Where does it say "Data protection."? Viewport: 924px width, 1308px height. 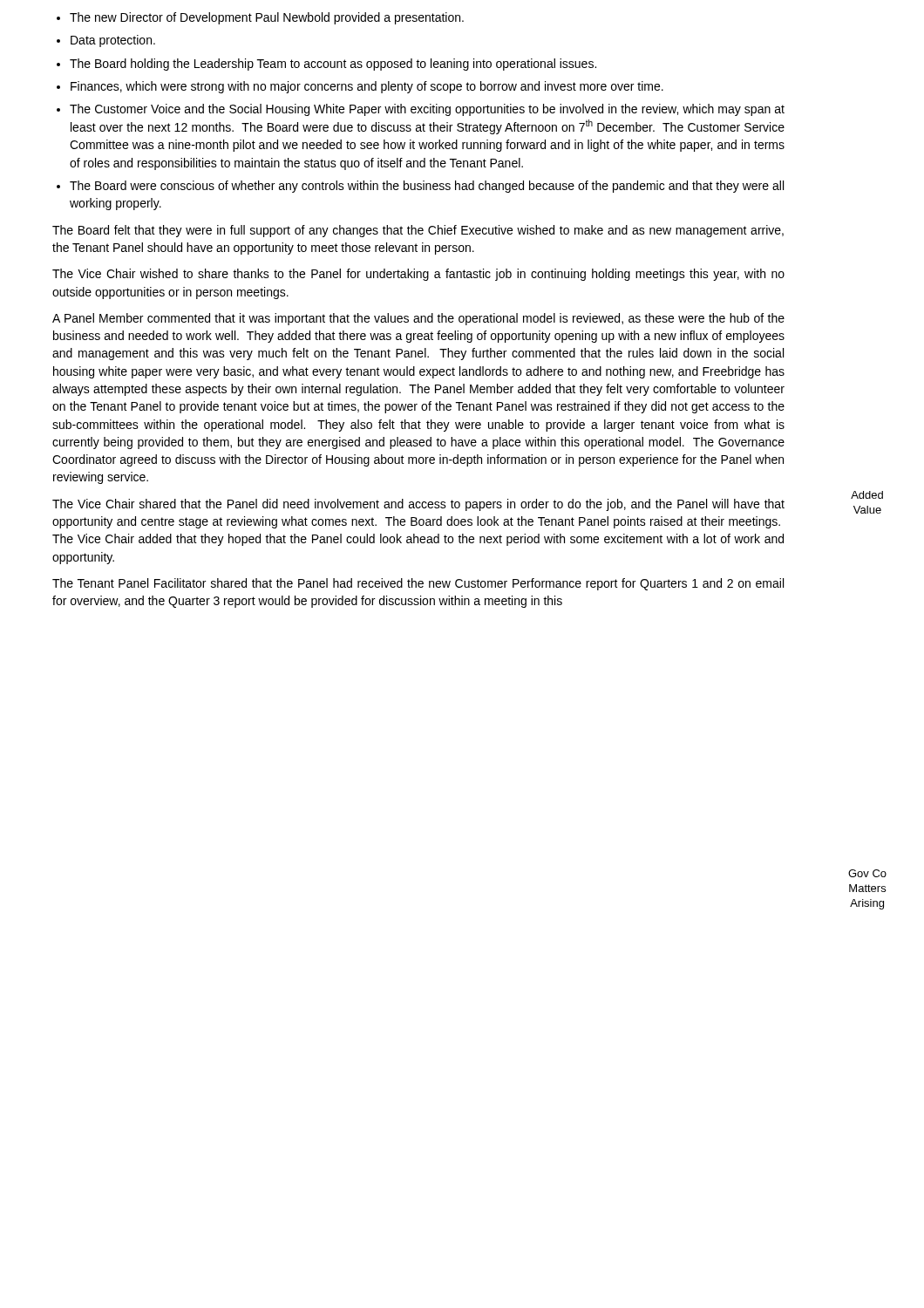click(x=113, y=41)
